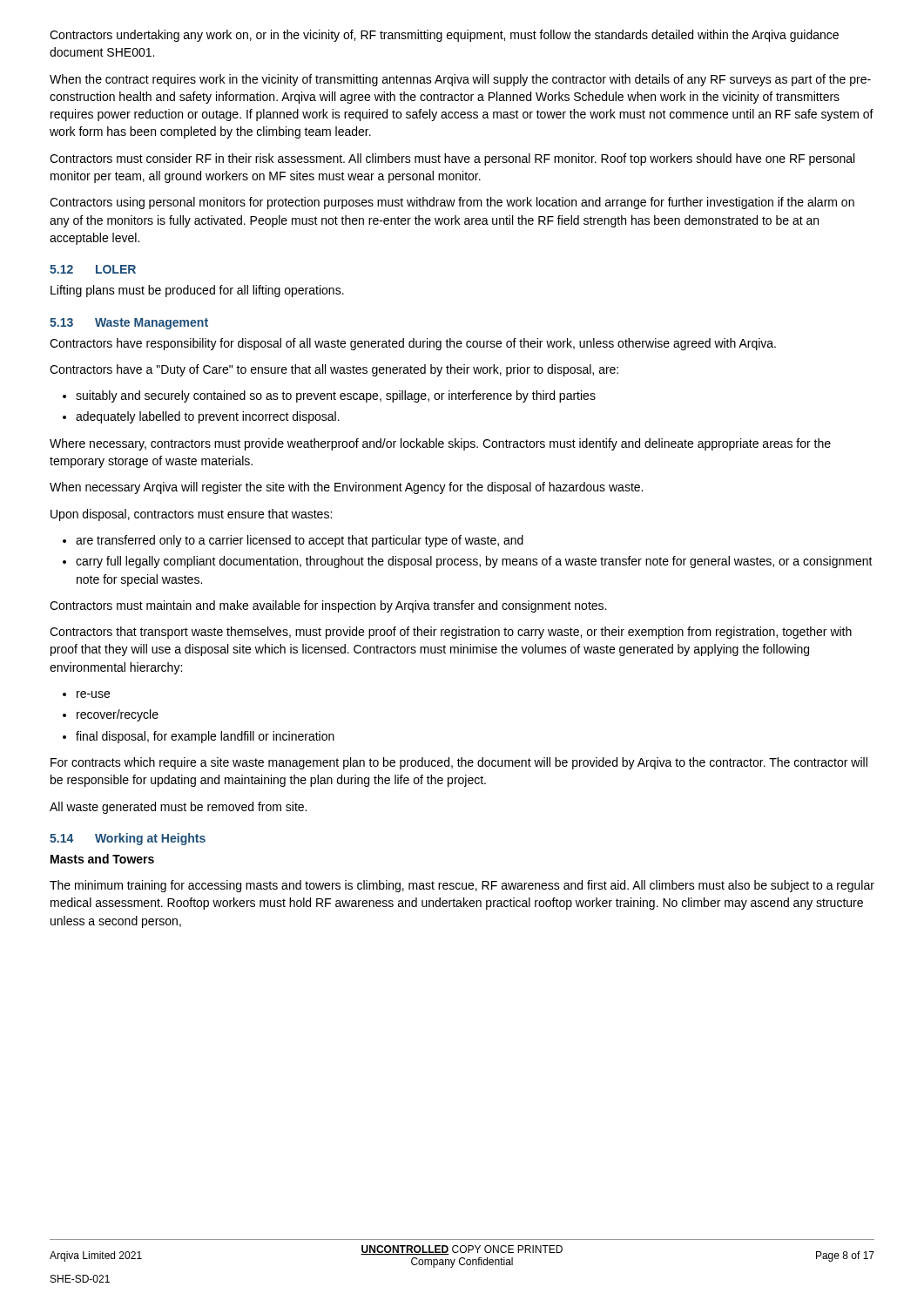
Task: Select the element starting "carry full legally compliant documentation,"
Action: pyautogui.click(x=474, y=570)
